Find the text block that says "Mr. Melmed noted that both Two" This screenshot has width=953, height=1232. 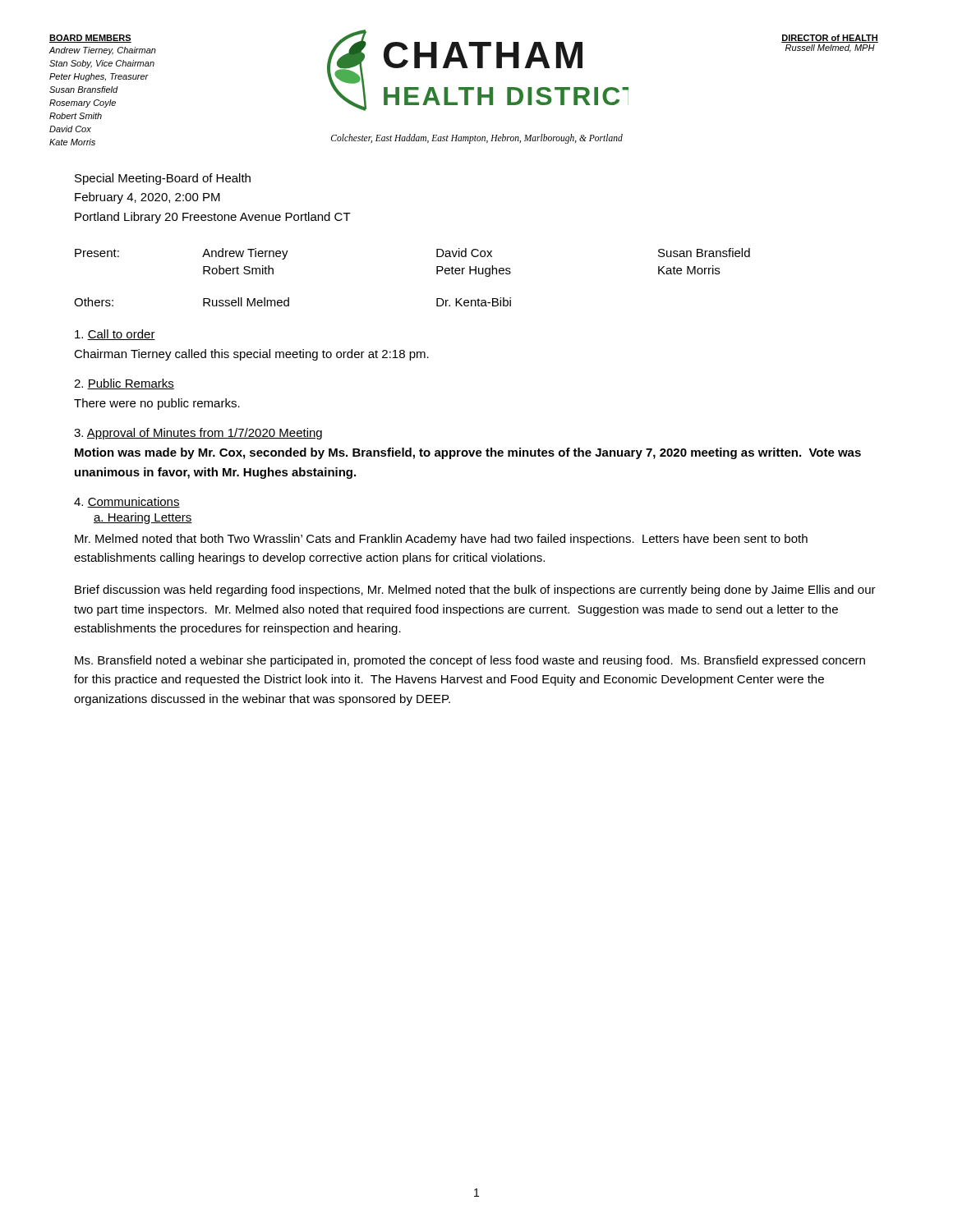[441, 548]
